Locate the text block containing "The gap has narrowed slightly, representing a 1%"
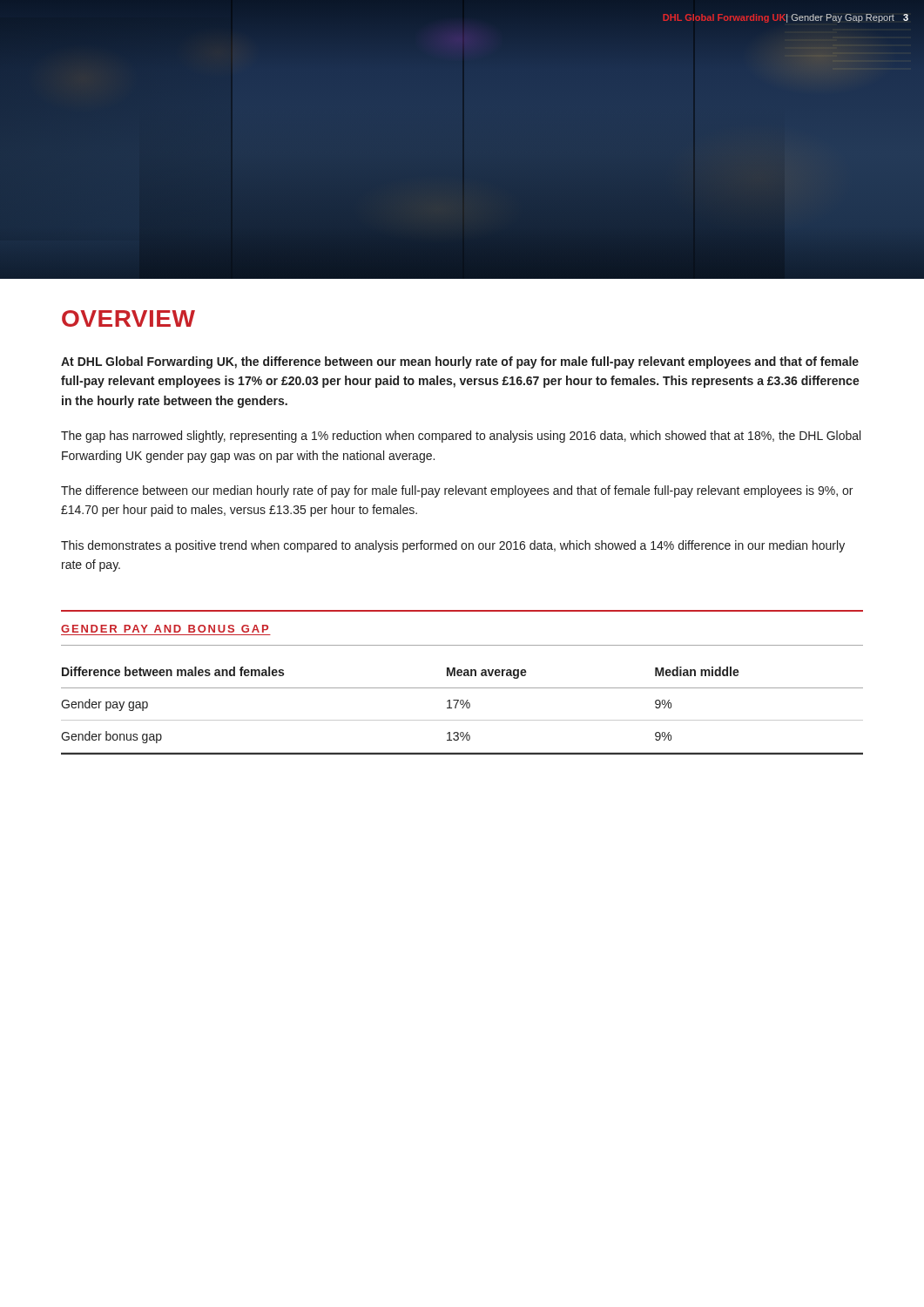 click(x=462, y=446)
